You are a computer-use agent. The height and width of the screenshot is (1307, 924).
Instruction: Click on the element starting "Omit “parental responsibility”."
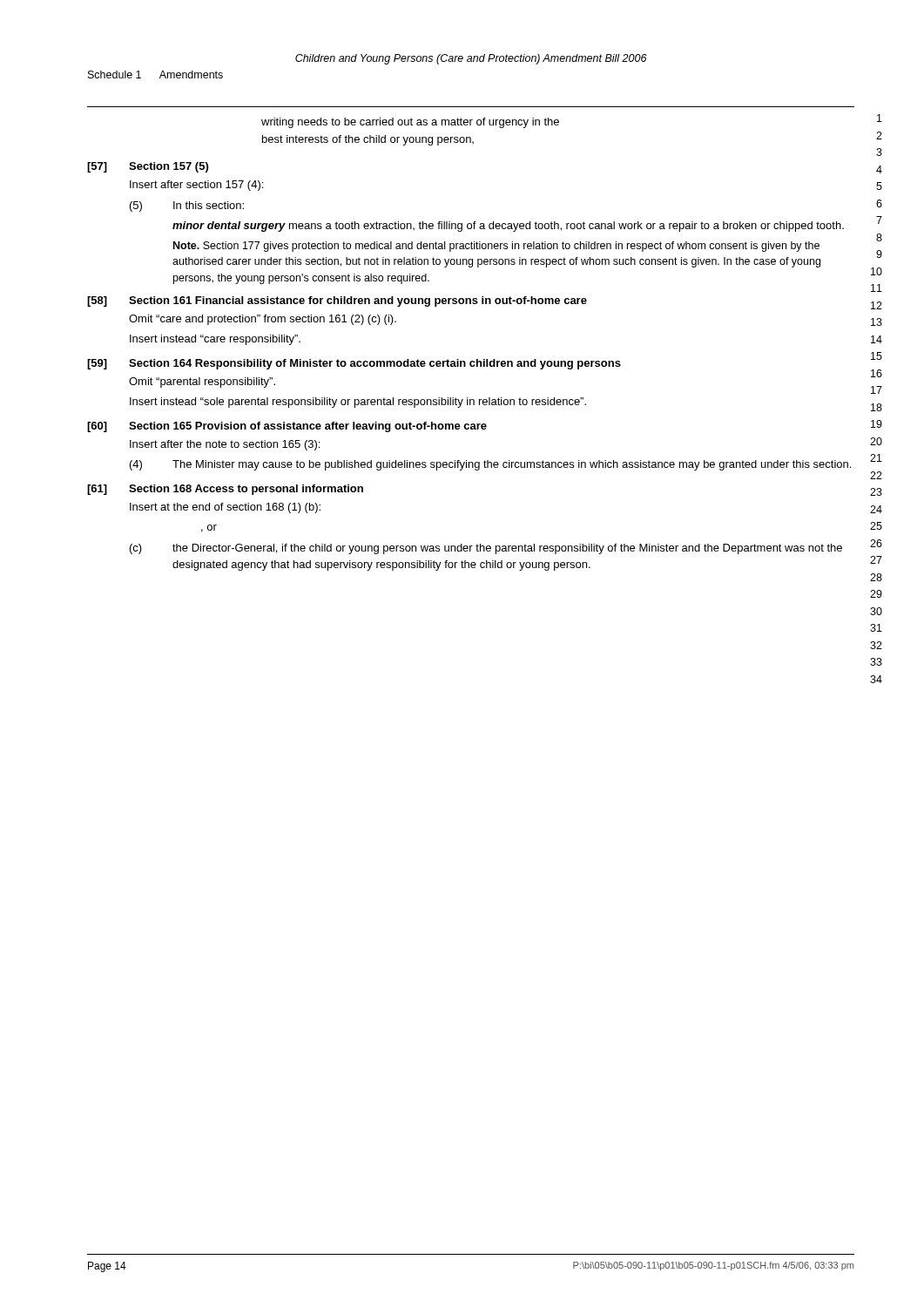coord(202,381)
